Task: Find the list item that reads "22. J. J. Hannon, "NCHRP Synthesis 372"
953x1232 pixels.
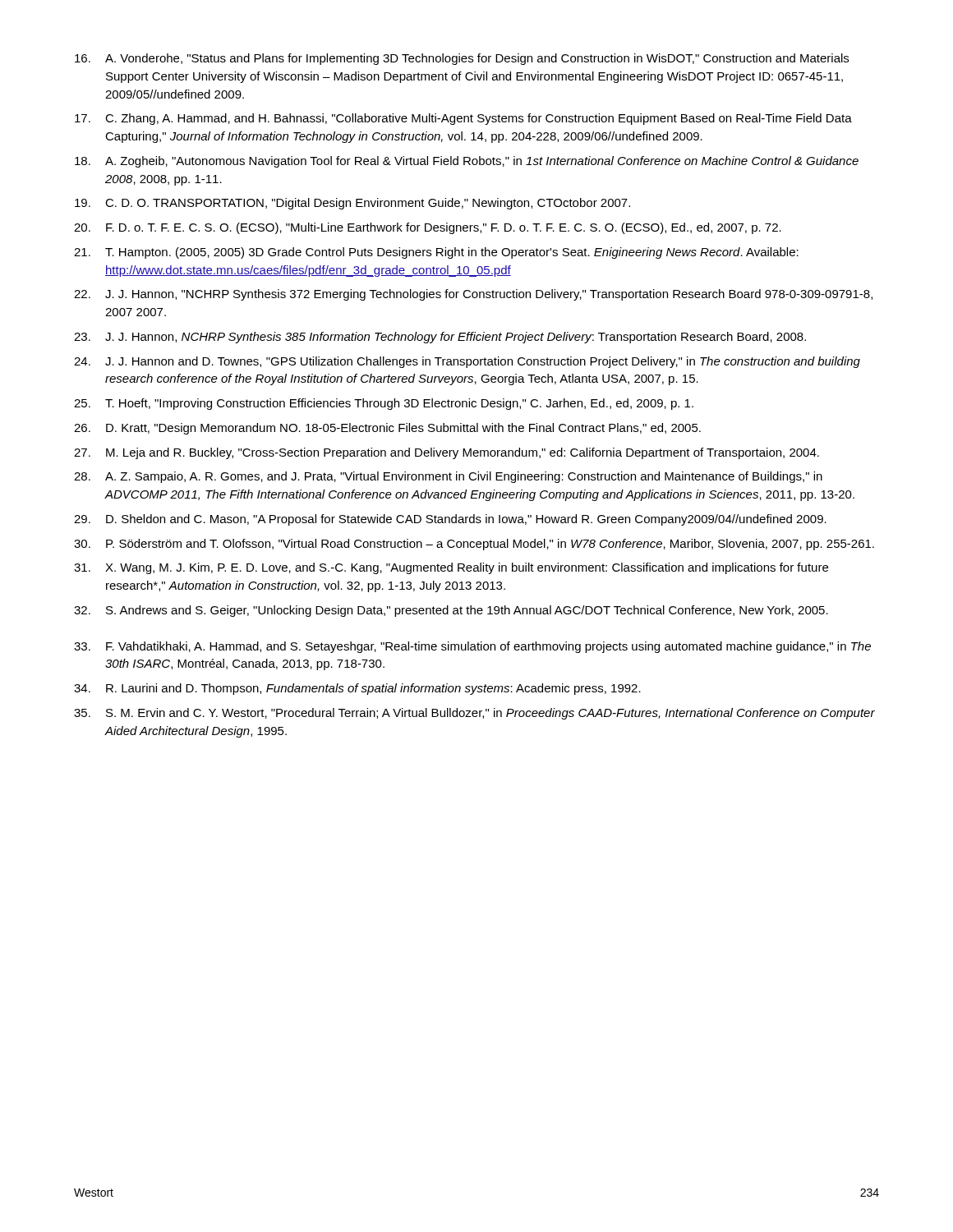Action: (x=476, y=303)
